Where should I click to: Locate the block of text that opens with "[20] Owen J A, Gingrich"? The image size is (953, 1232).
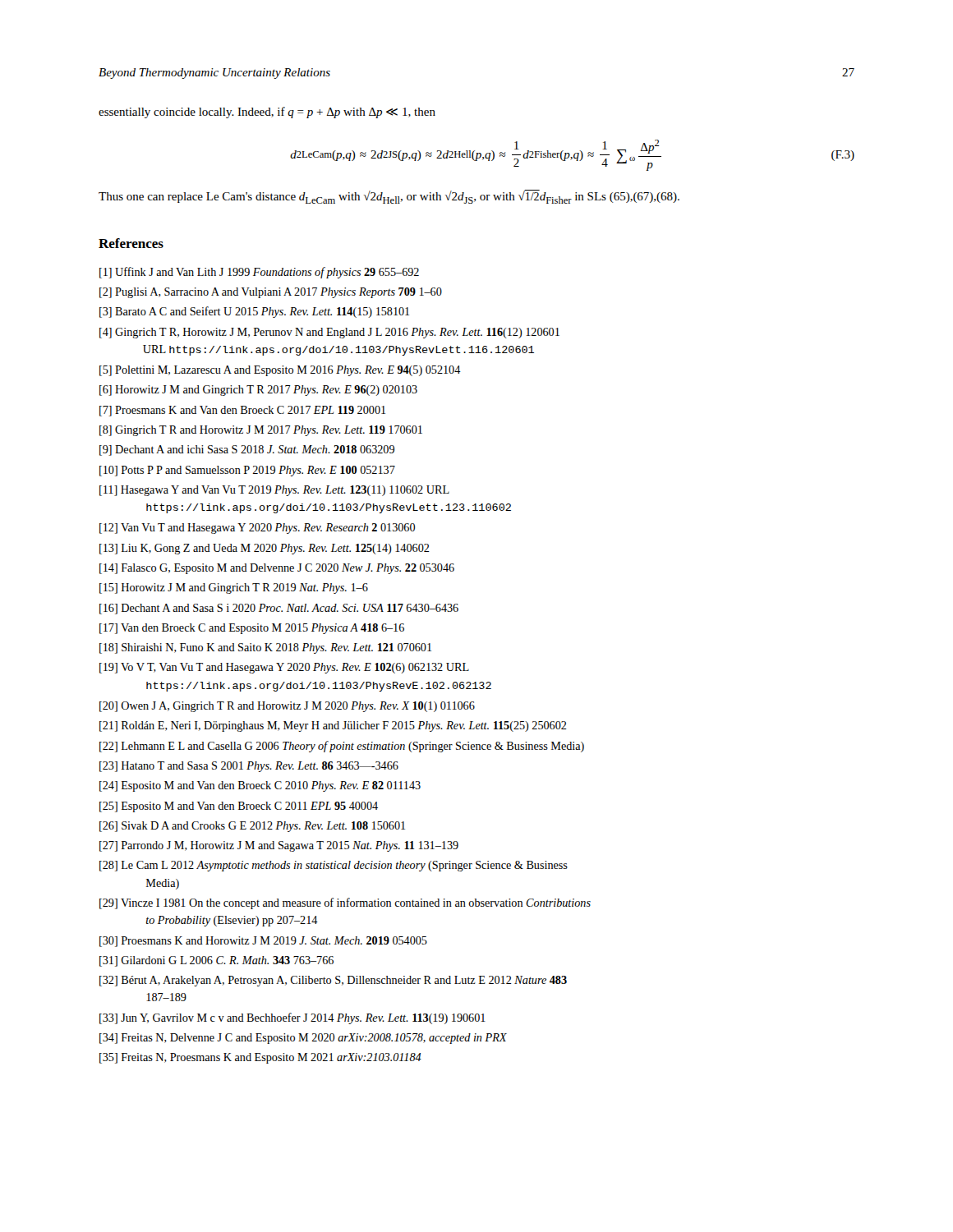pyautogui.click(x=287, y=706)
